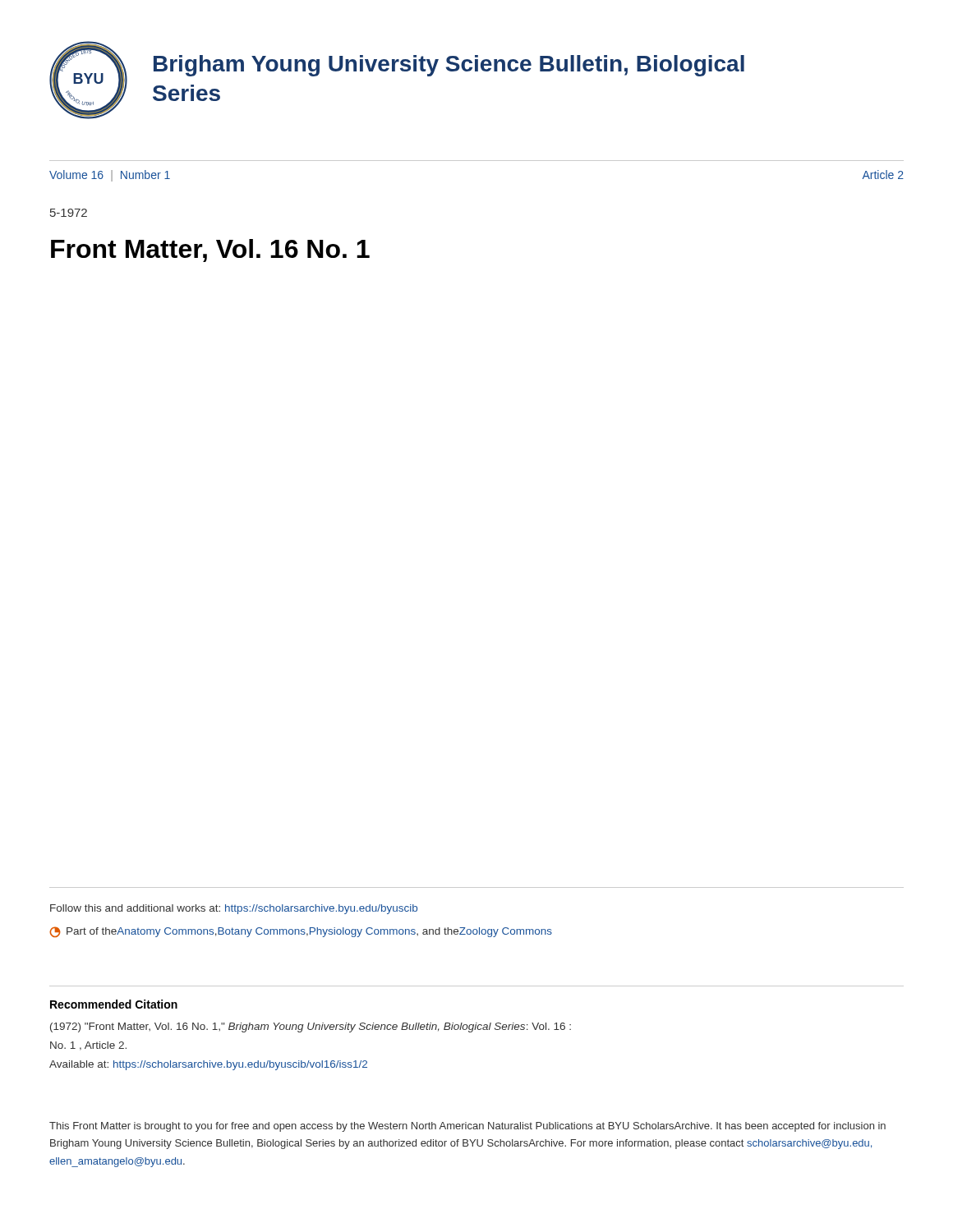The image size is (953, 1232).
Task: Find the text starting "Front Matter, Vol. 16 No. 1"
Action: click(210, 249)
